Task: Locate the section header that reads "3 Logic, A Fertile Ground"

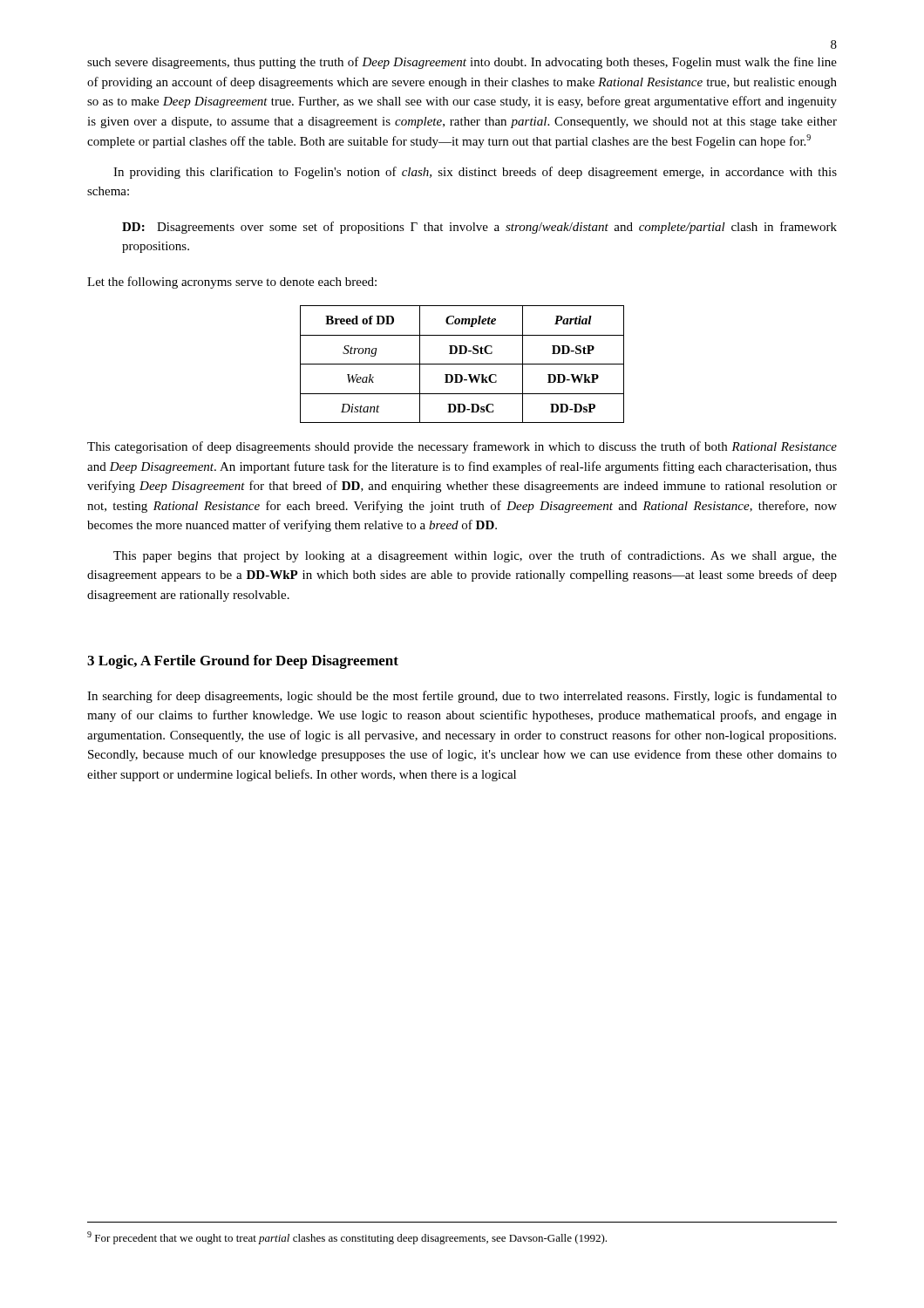Action: (243, 661)
